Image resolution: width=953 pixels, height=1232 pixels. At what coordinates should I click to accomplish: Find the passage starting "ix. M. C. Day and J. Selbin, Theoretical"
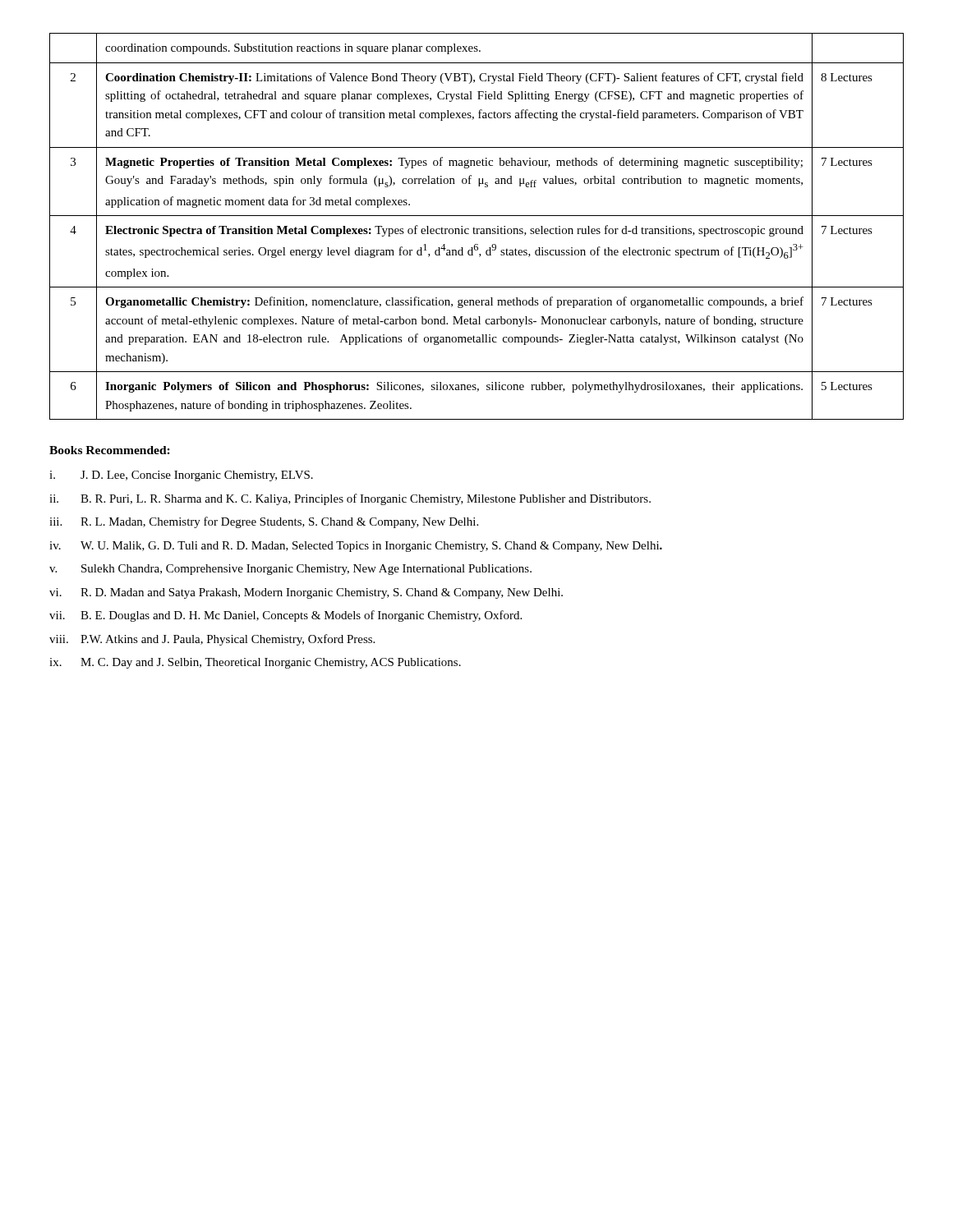tap(255, 663)
